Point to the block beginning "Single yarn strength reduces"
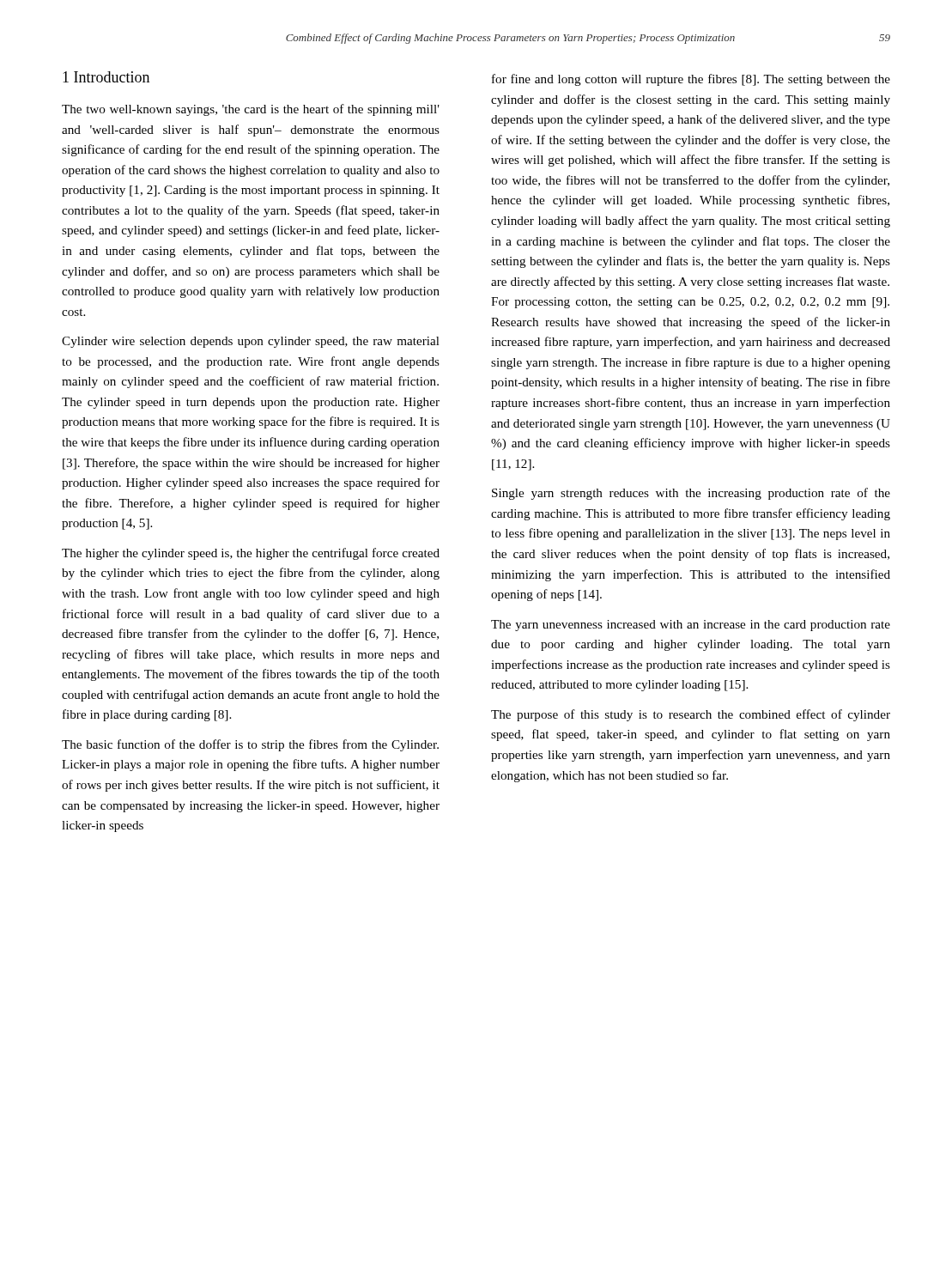Screen dimensions: 1288x952 tap(691, 543)
